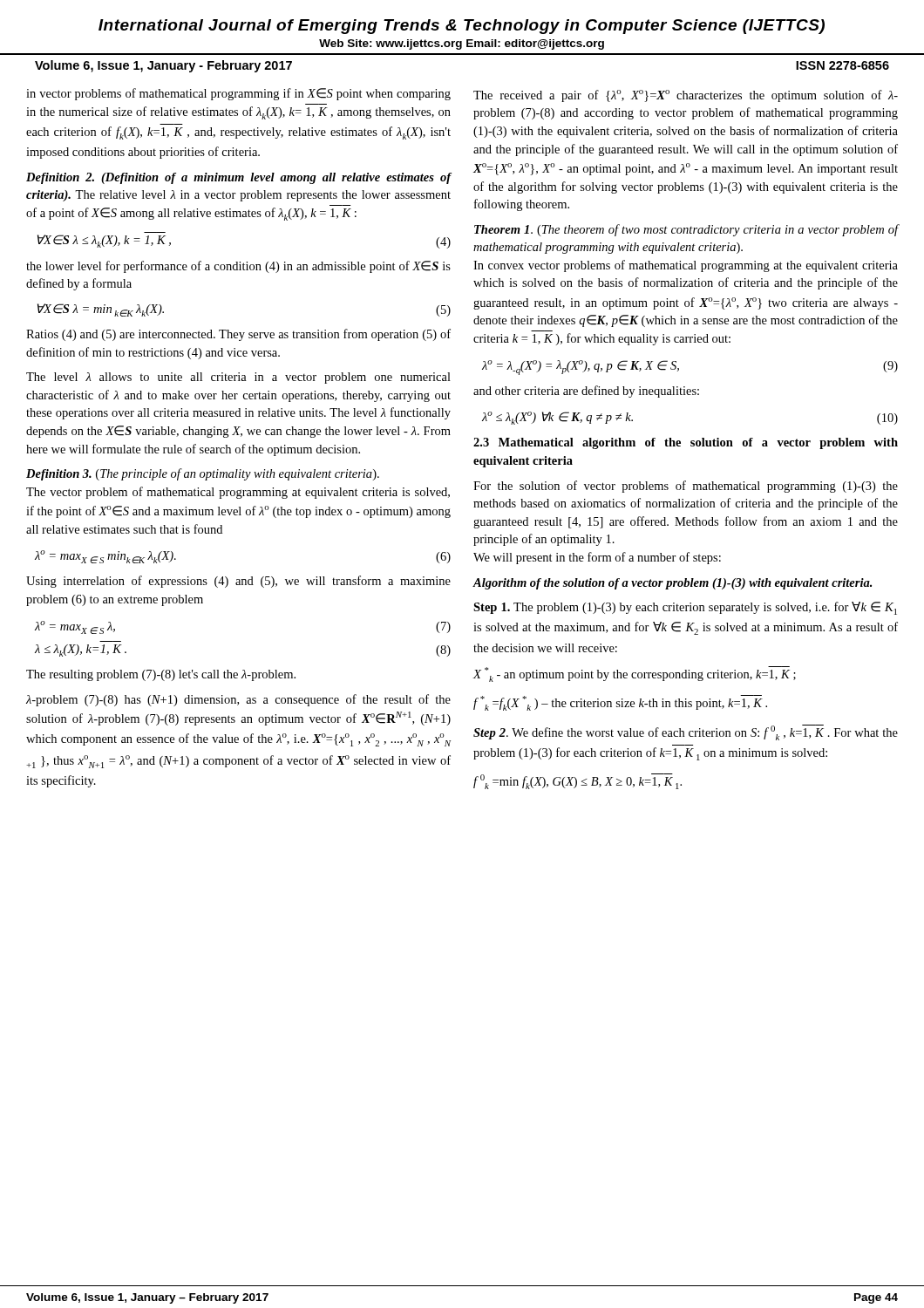Point to the block beginning "Step 2. We define the"
Image resolution: width=924 pixels, height=1308 pixels.
686,757
